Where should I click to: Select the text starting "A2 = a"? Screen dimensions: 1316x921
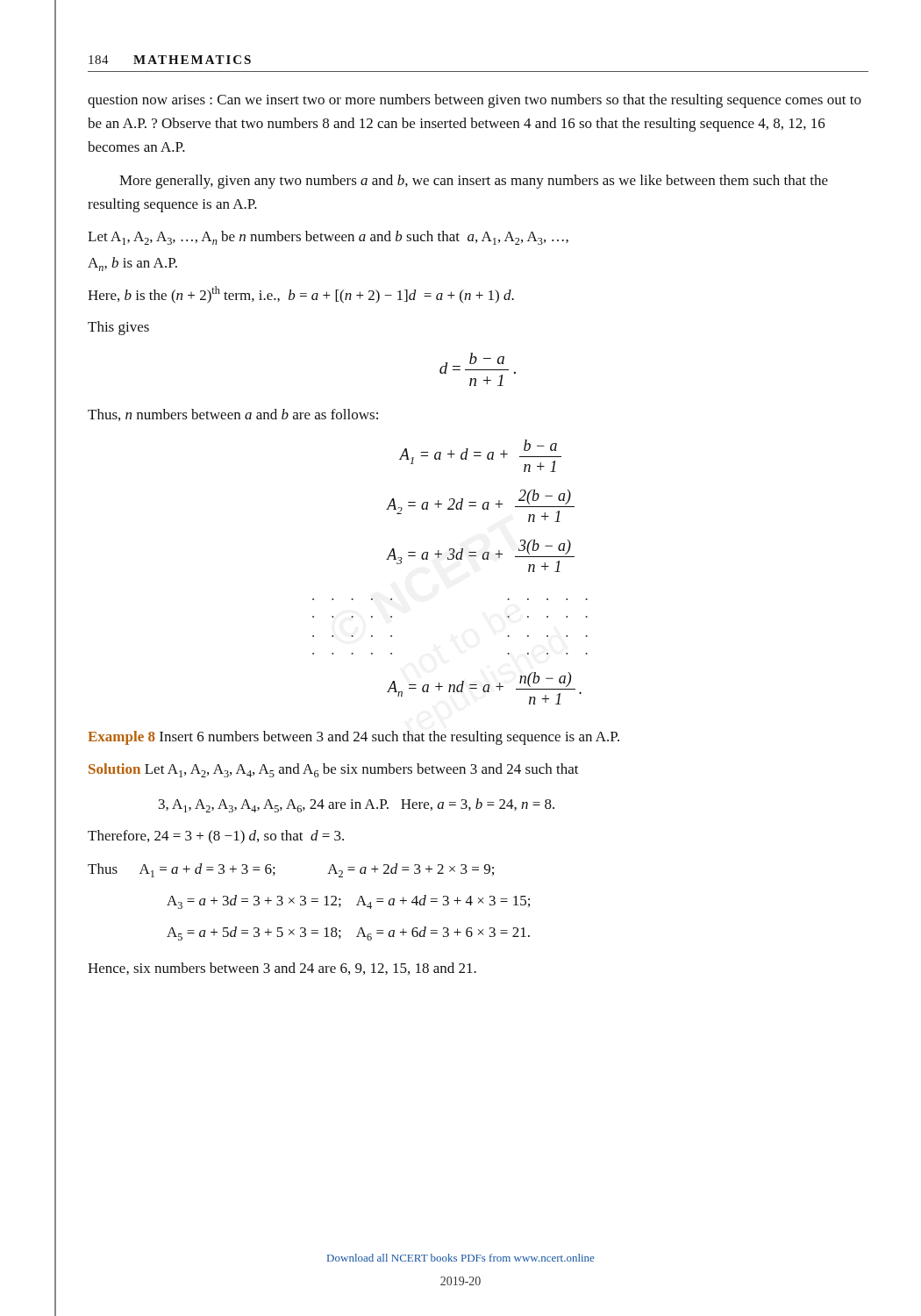478,507
